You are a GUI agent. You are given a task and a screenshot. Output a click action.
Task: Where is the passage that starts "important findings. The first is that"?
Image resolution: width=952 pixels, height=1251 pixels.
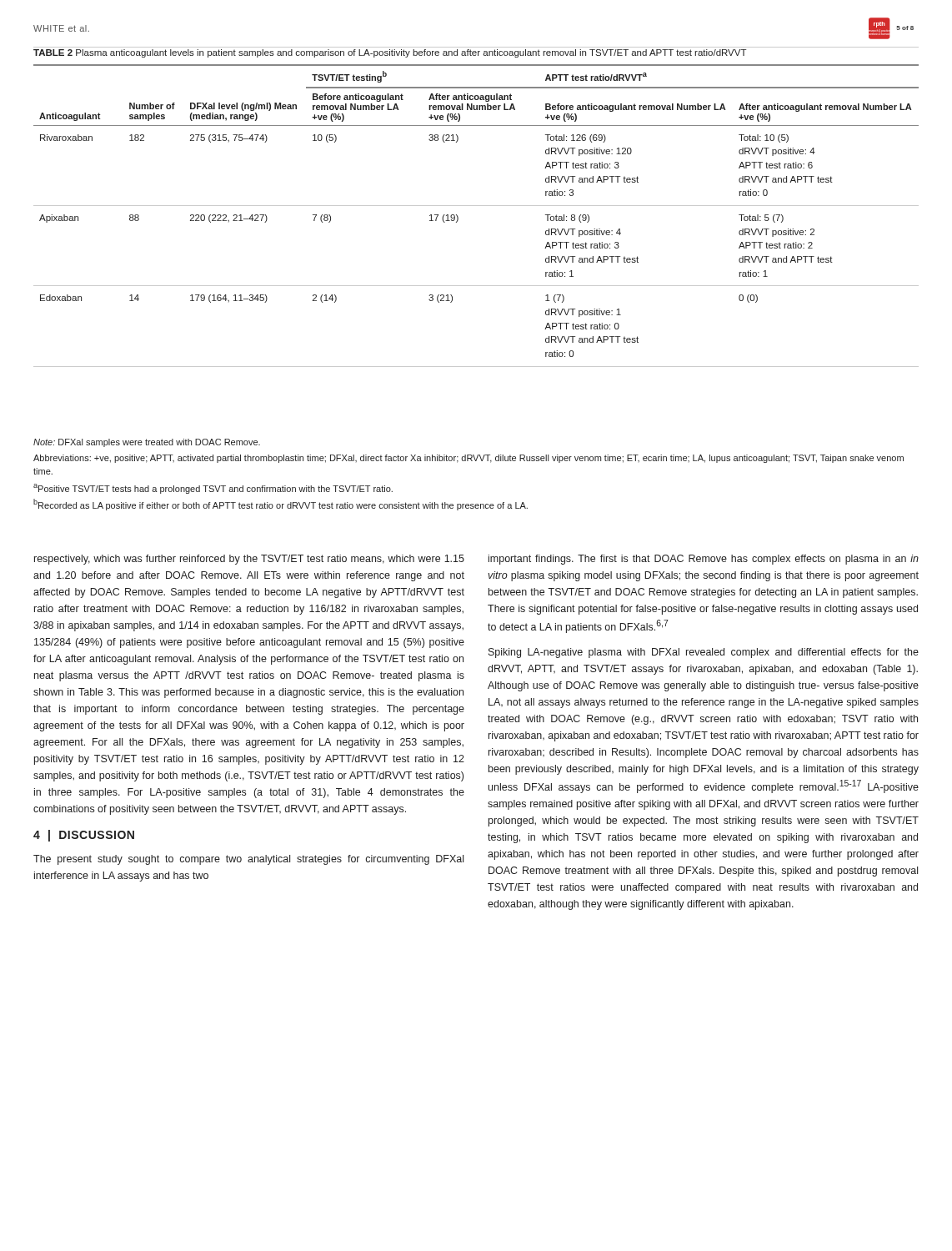pos(703,732)
